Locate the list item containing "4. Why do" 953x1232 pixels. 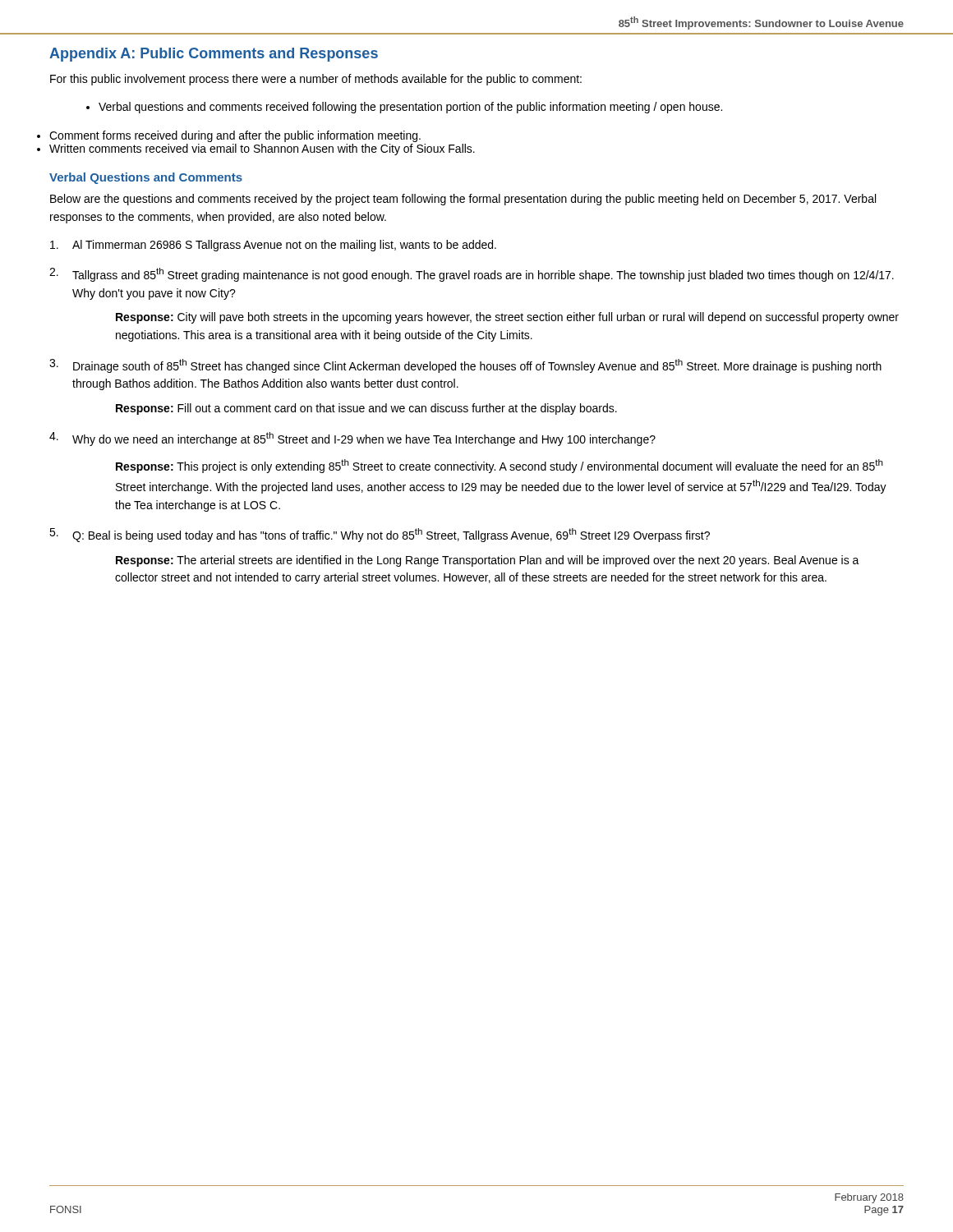click(476, 438)
